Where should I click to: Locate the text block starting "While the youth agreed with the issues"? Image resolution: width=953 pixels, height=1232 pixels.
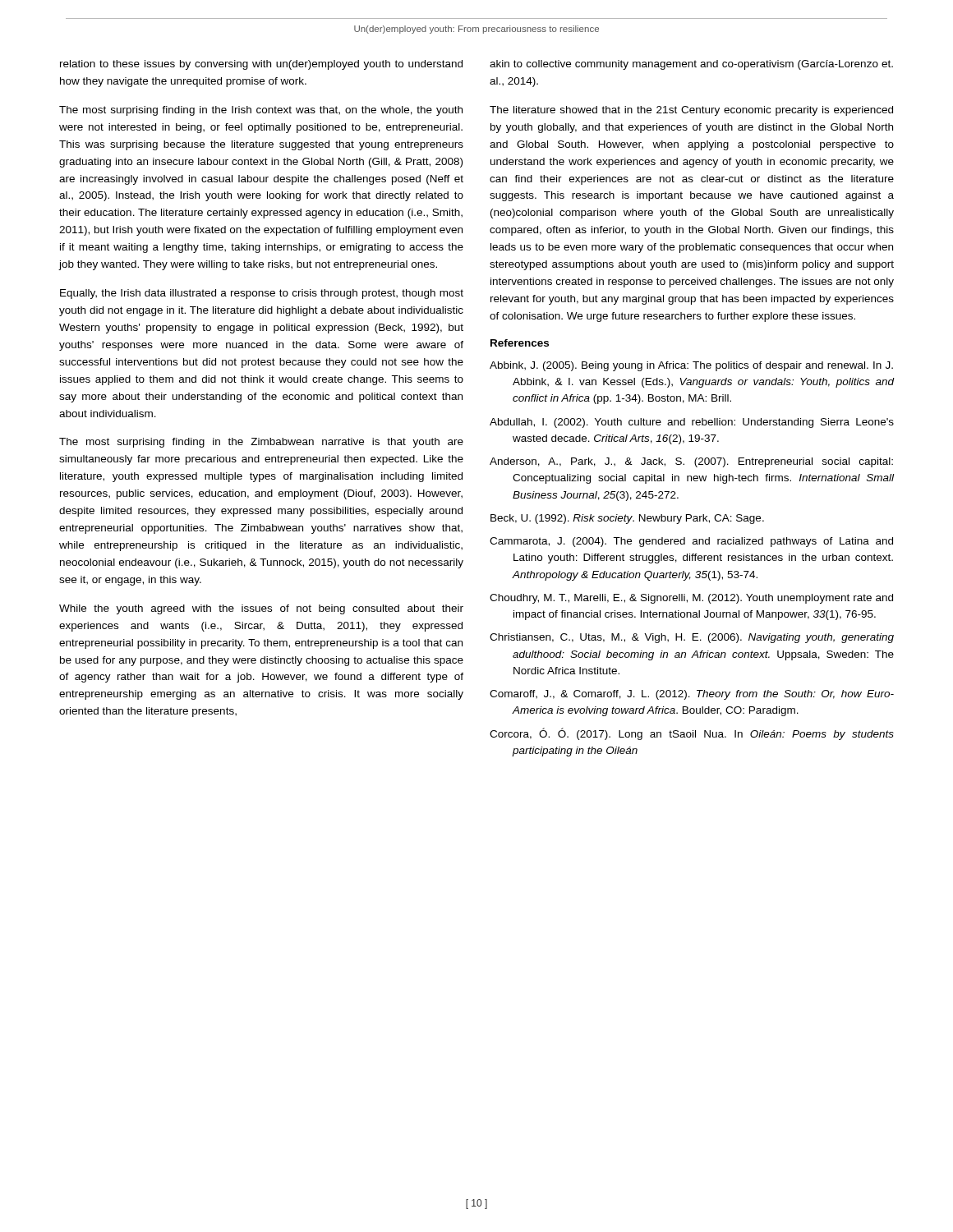coord(261,660)
